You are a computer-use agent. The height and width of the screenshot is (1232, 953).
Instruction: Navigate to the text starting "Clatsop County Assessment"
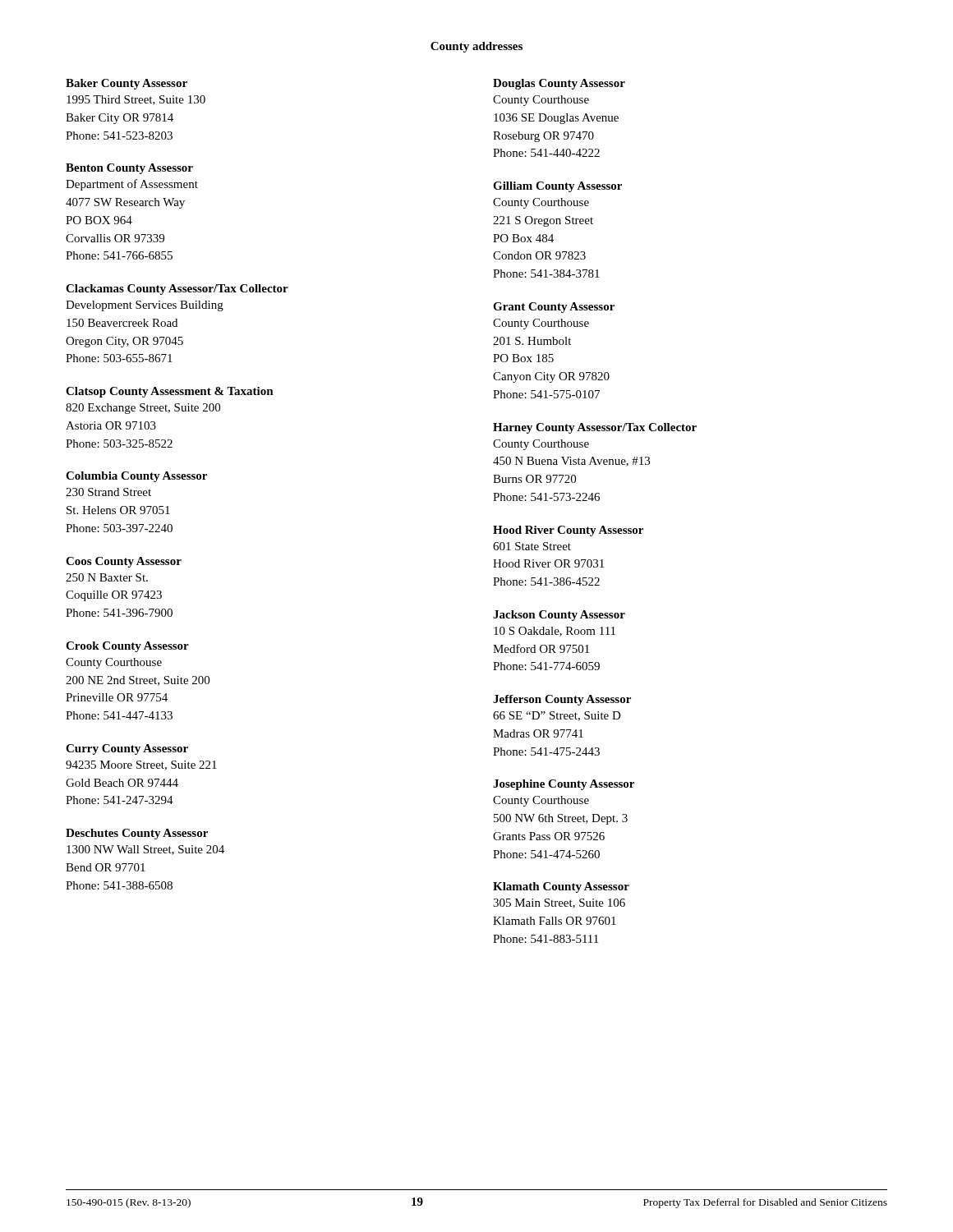(x=170, y=392)
